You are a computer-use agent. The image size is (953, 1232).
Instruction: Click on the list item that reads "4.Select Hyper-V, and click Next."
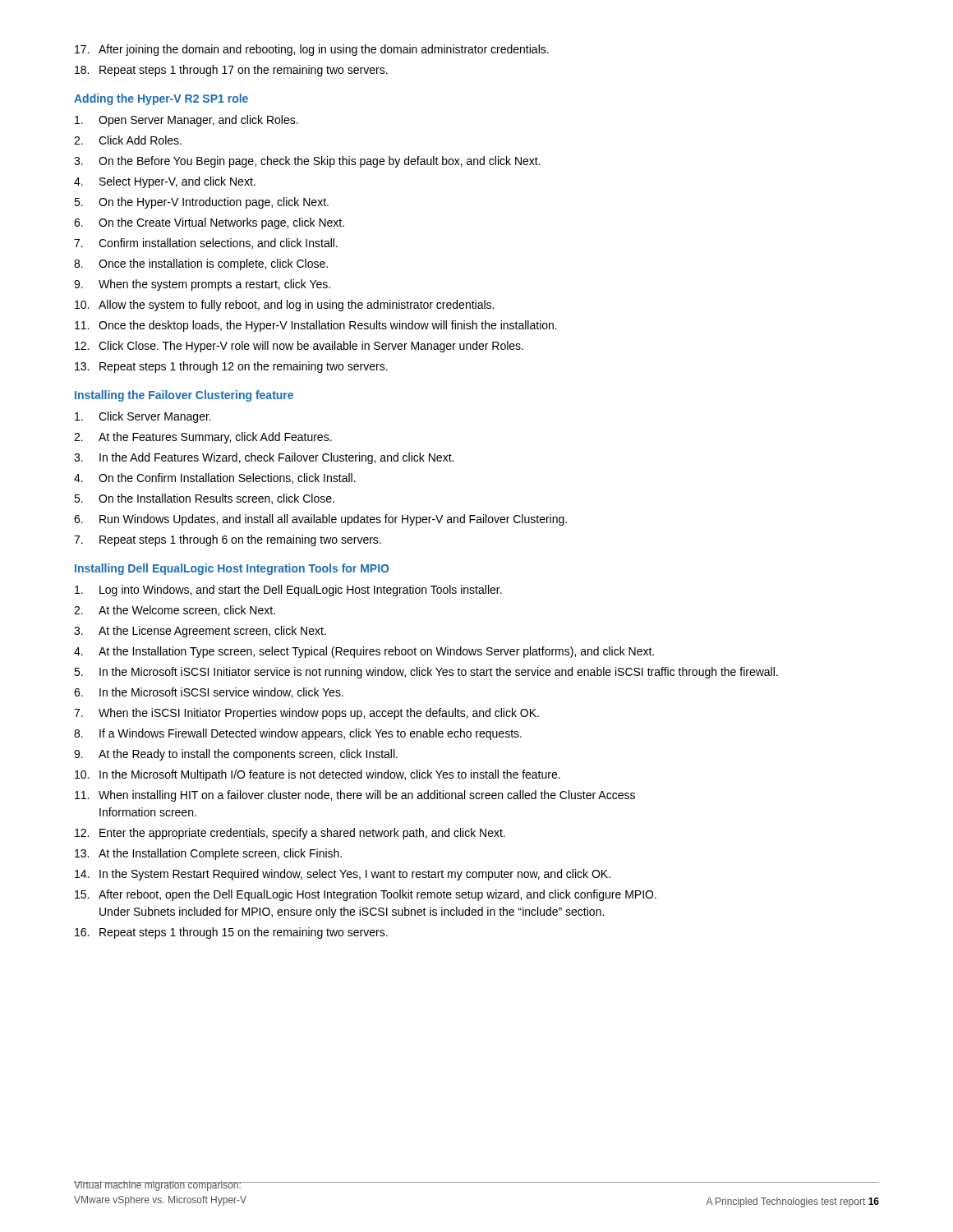point(165,182)
